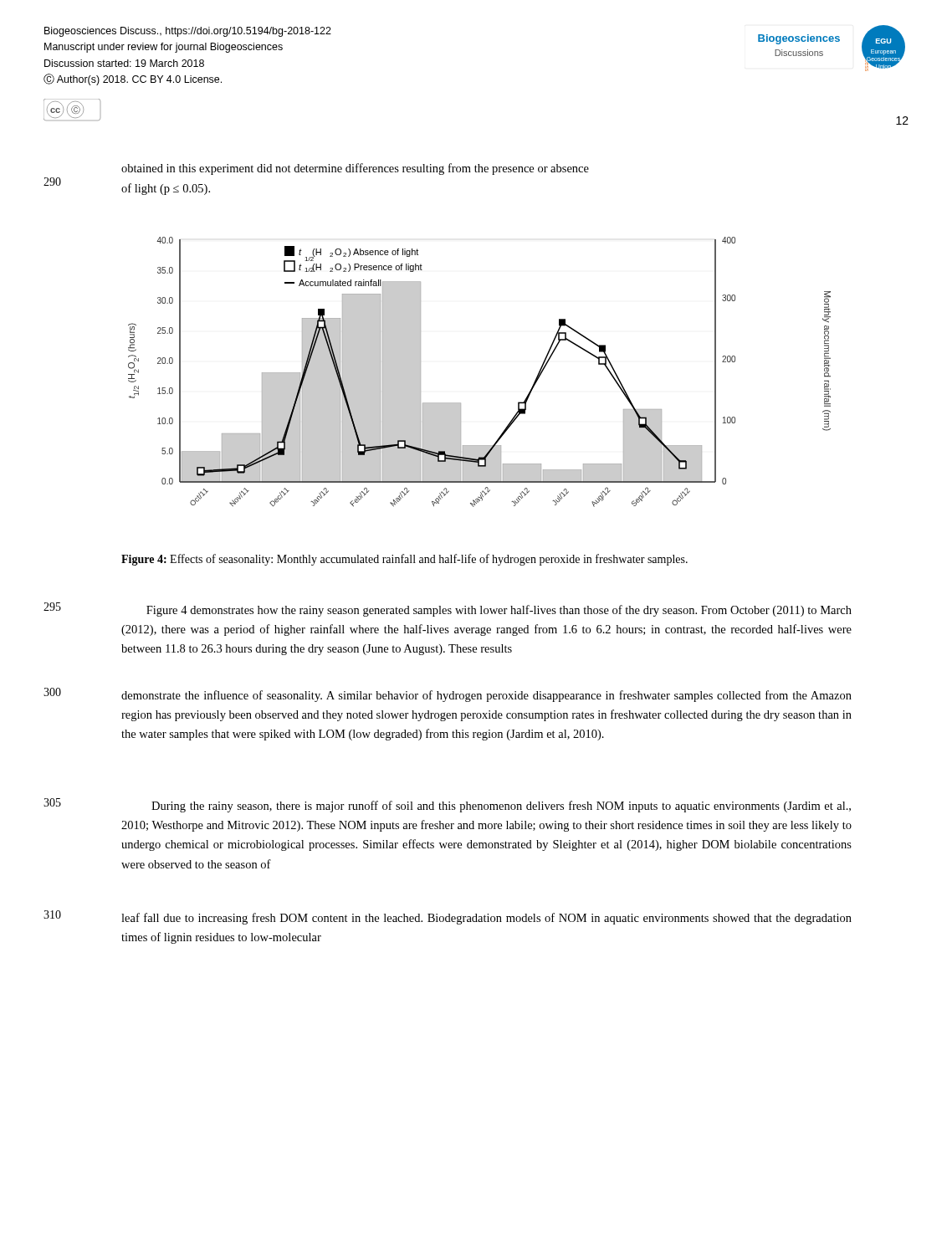Click on the text block with the text "obtained in this experiment did not determine"

tap(355, 168)
